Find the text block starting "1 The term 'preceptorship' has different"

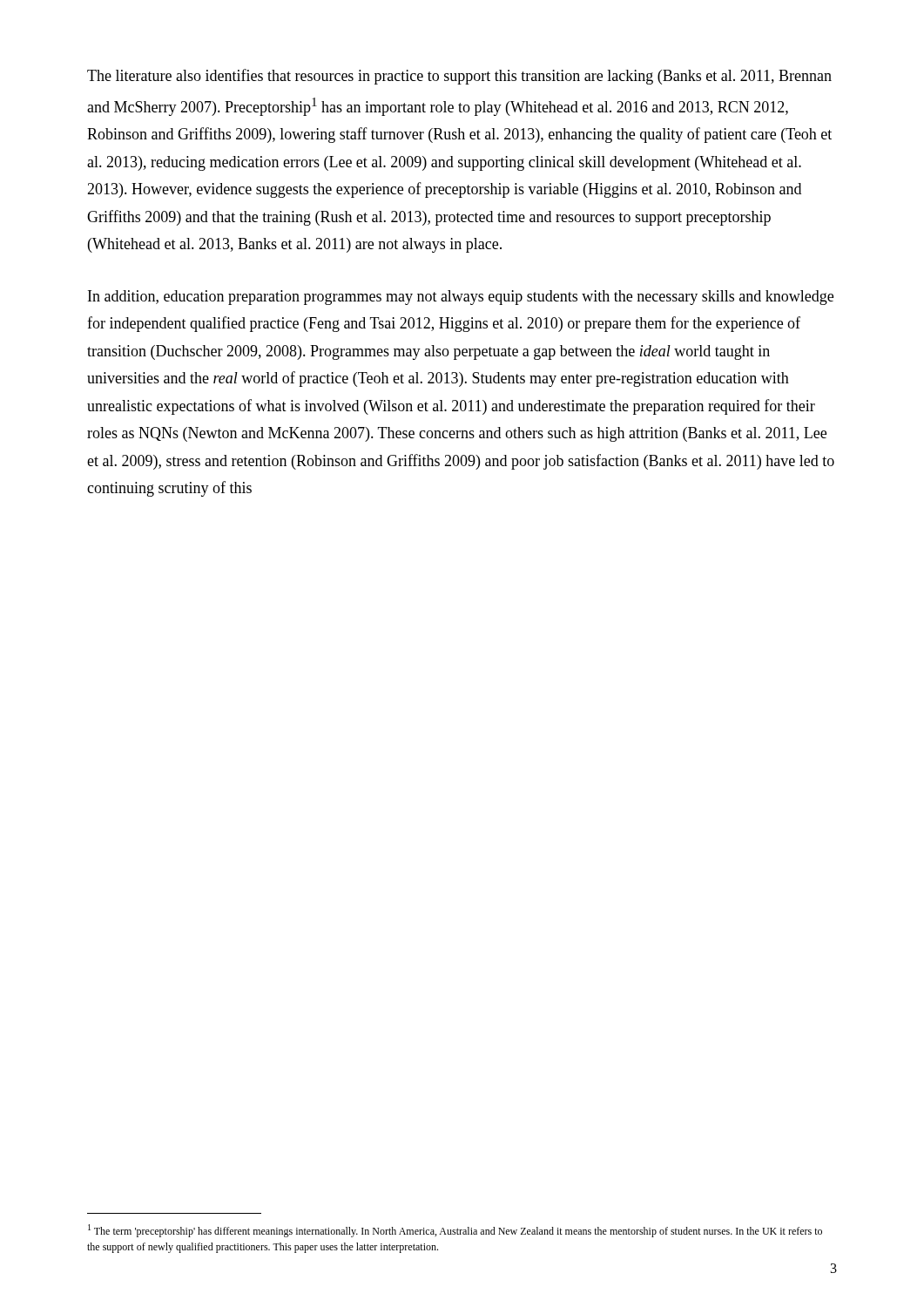455,1233
